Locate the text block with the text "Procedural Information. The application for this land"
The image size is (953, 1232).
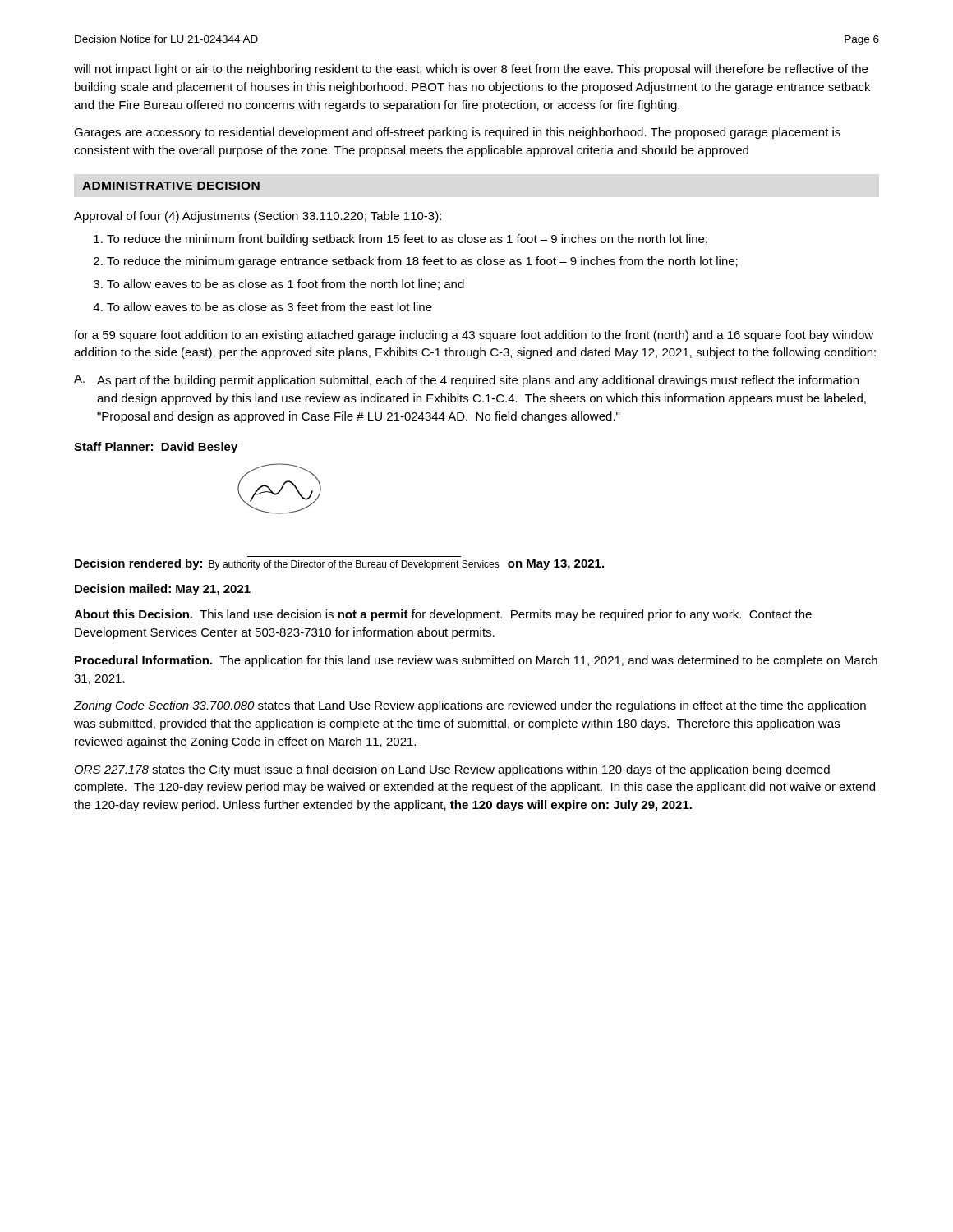pyautogui.click(x=476, y=669)
